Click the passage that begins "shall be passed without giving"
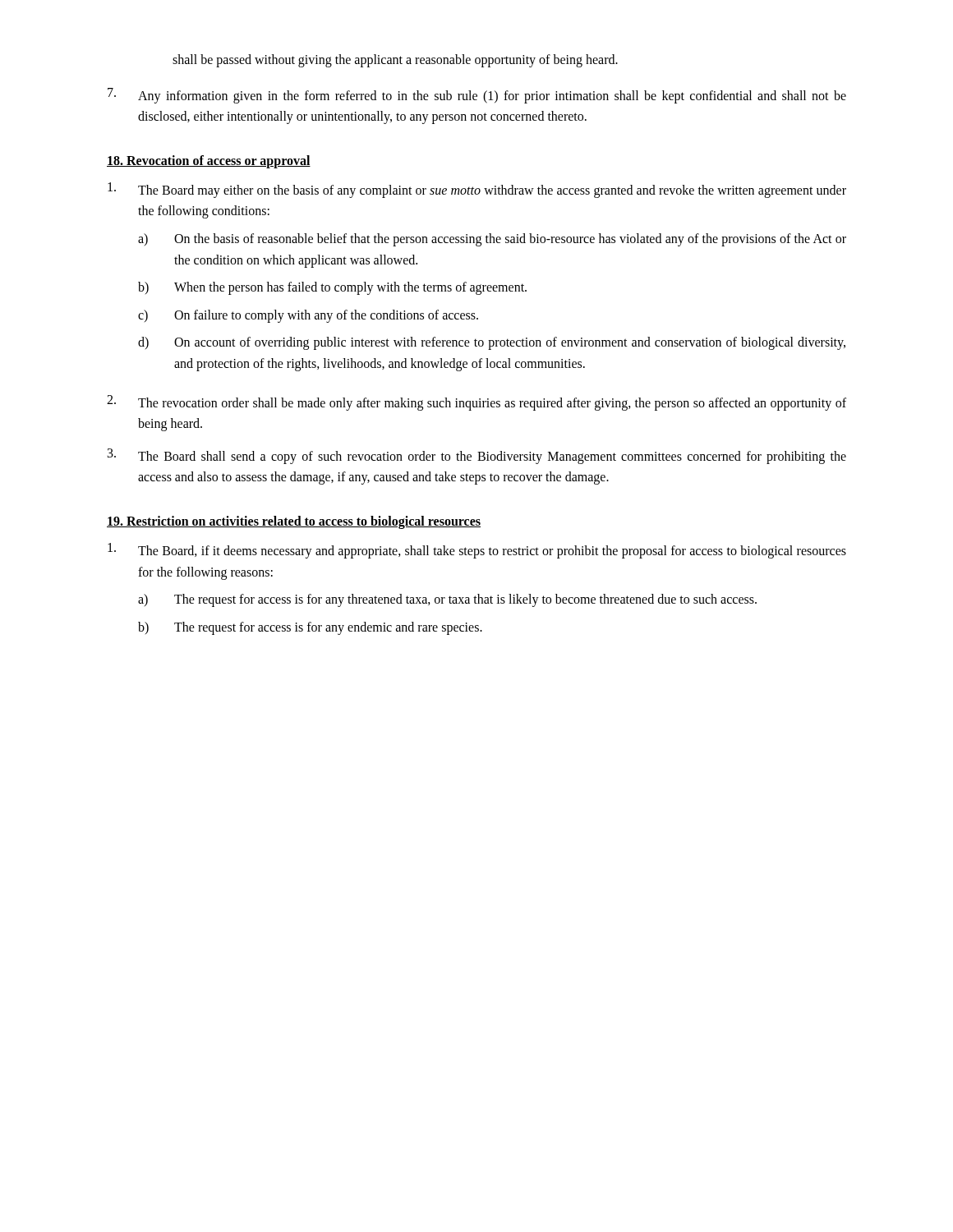953x1232 pixels. point(395,60)
